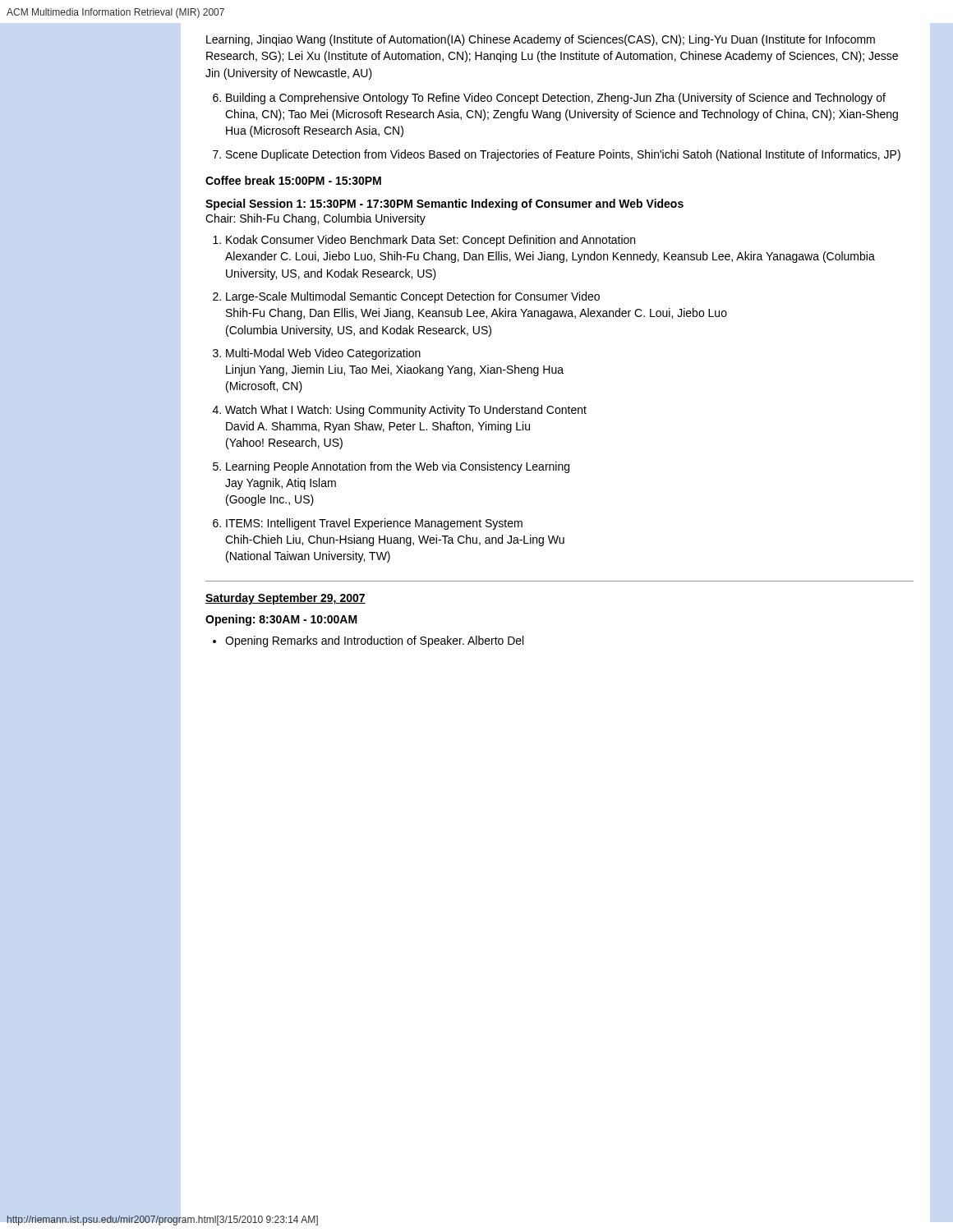Where is the passage that starts "Learning People Annotation from the"?
953x1232 pixels.
(398, 467)
